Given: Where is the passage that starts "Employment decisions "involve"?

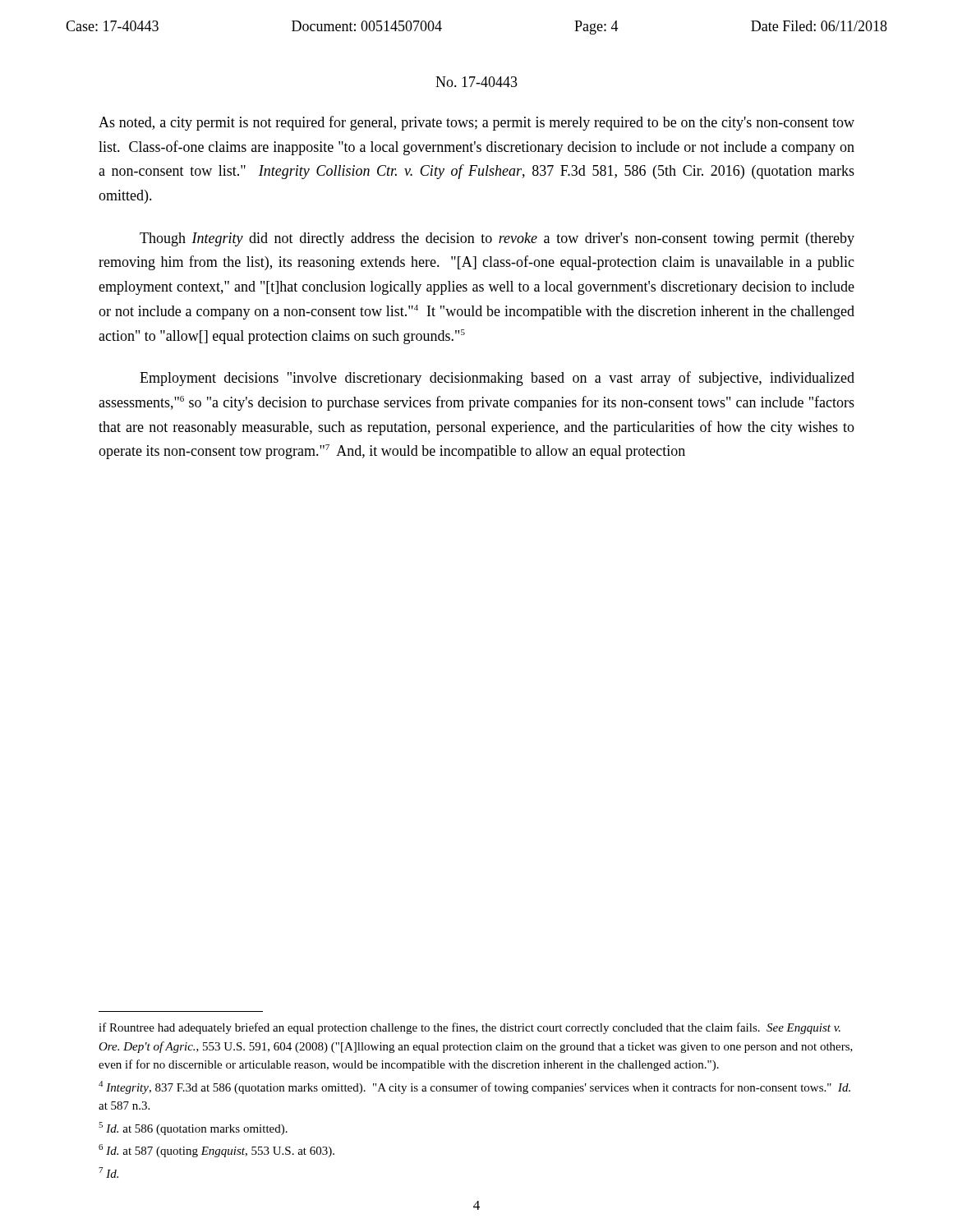Looking at the screenshot, I should (x=476, y=415).
